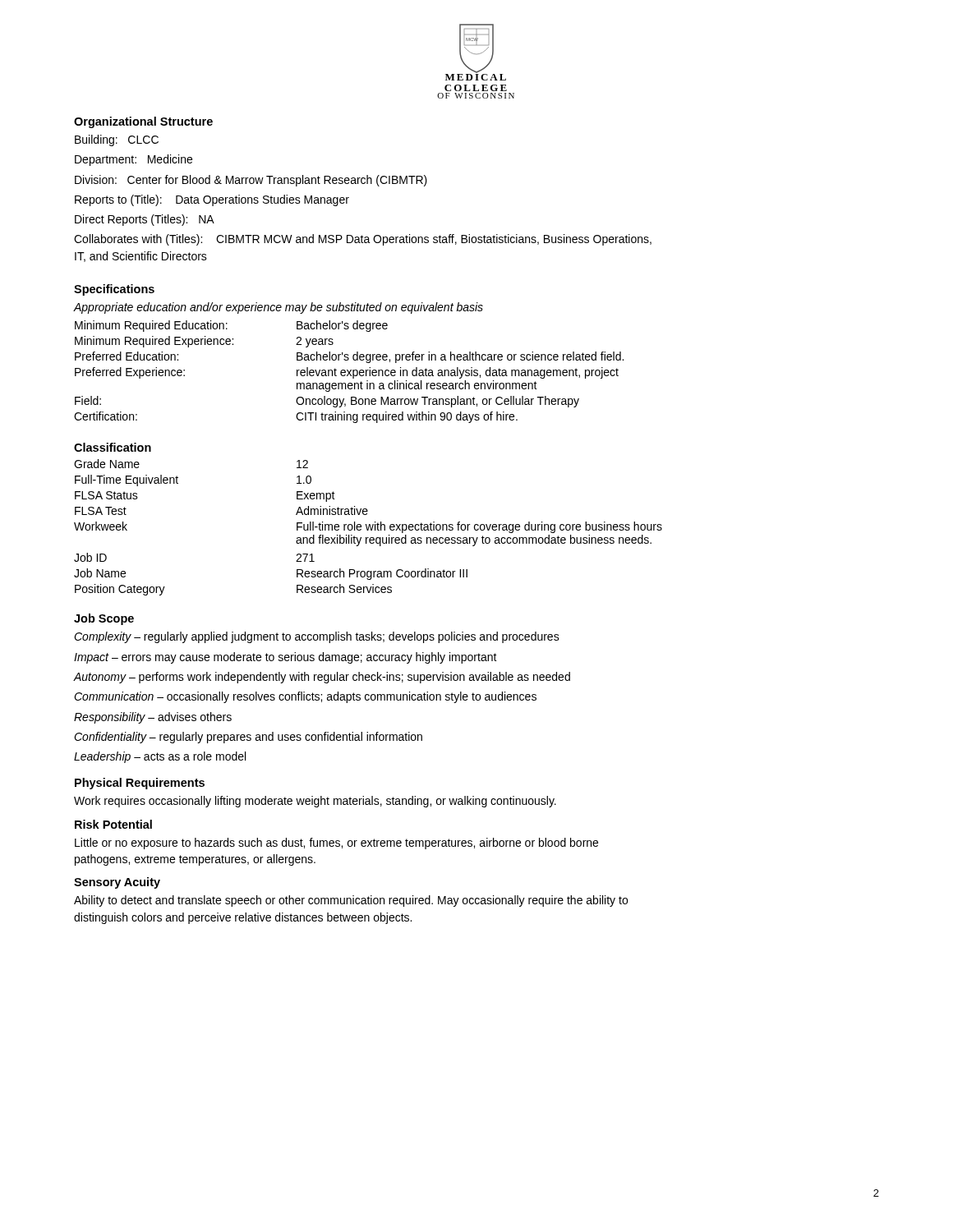953x1232 pixels.
Task: Click on the block starting "Job Scope"
Action: pos(104,619)
